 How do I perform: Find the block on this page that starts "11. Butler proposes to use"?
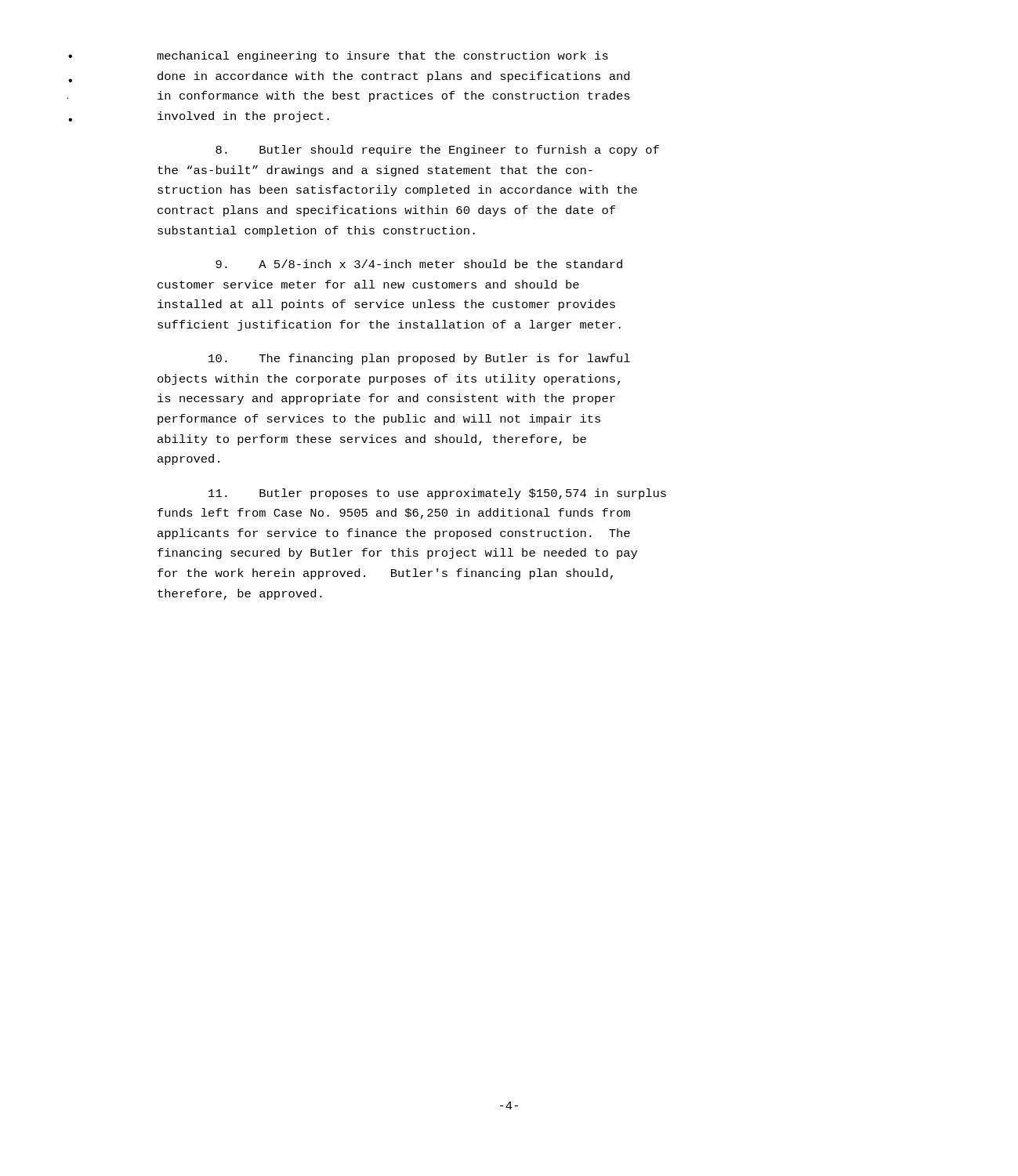(x=412, y=544)
